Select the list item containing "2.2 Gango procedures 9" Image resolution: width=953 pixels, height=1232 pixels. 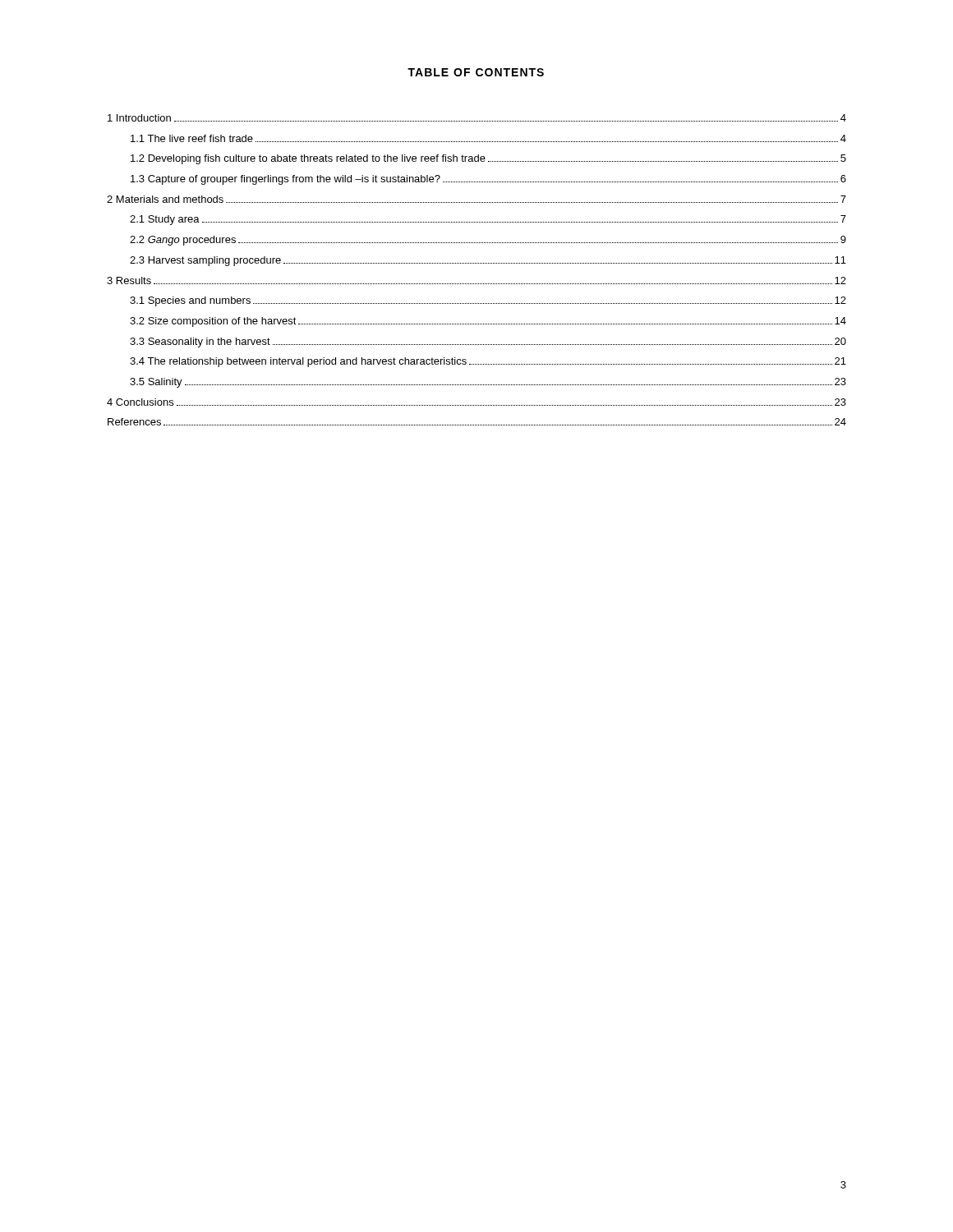tap(488, 240)
